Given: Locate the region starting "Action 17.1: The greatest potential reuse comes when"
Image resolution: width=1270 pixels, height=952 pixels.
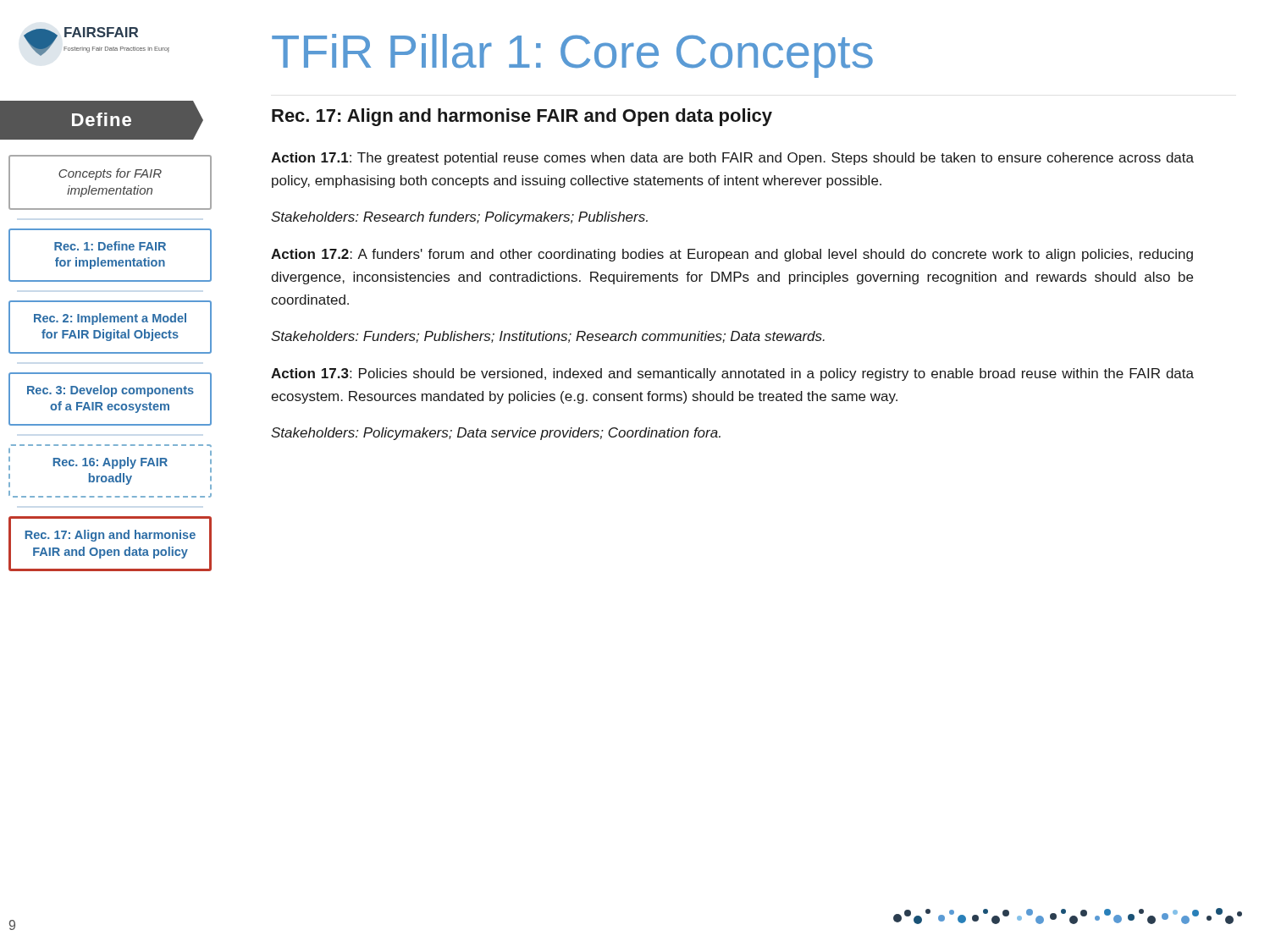Looking at the screenshot, I should (732, 170).
